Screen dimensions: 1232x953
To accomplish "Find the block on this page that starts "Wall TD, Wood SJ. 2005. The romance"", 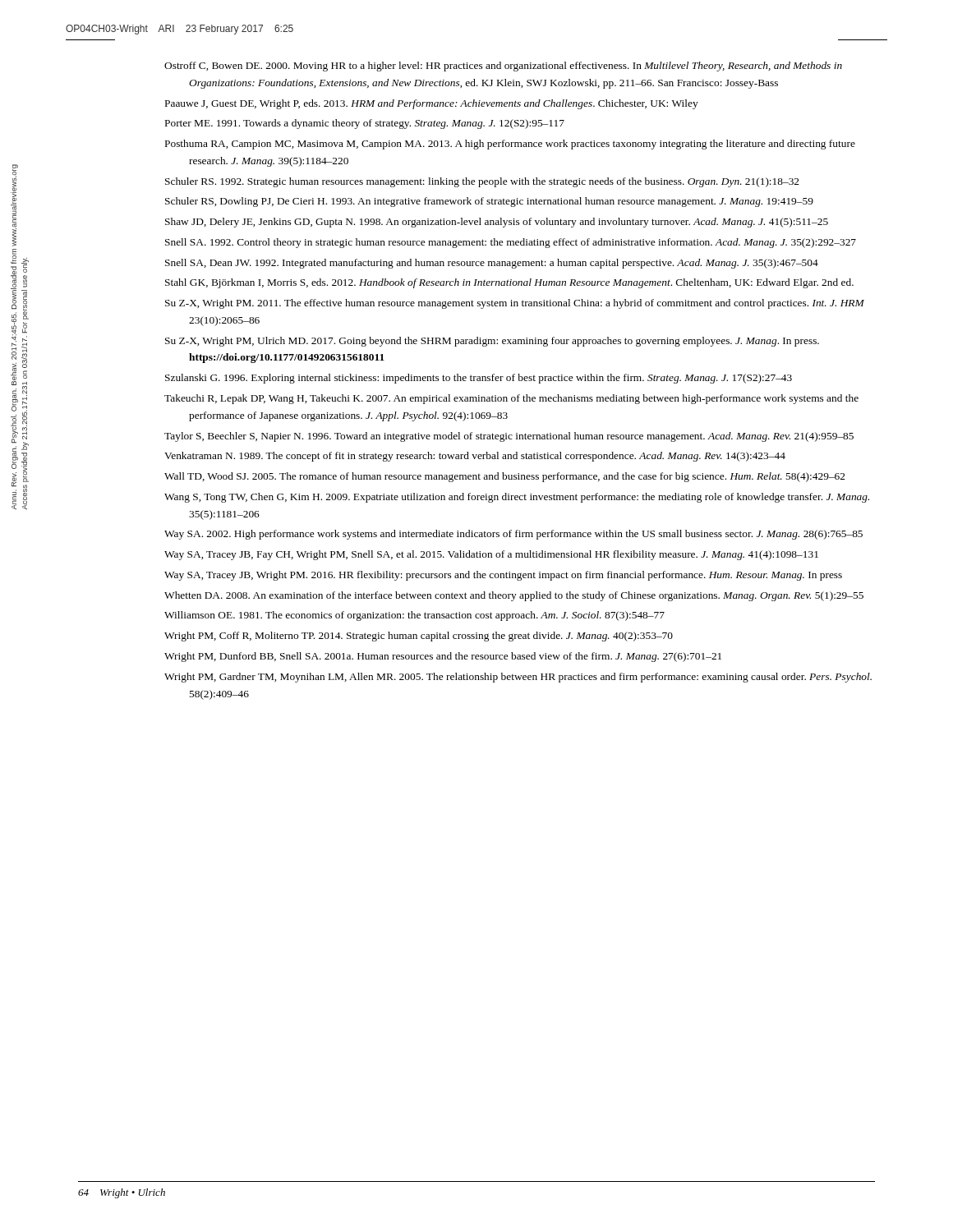I will [505, 476].
